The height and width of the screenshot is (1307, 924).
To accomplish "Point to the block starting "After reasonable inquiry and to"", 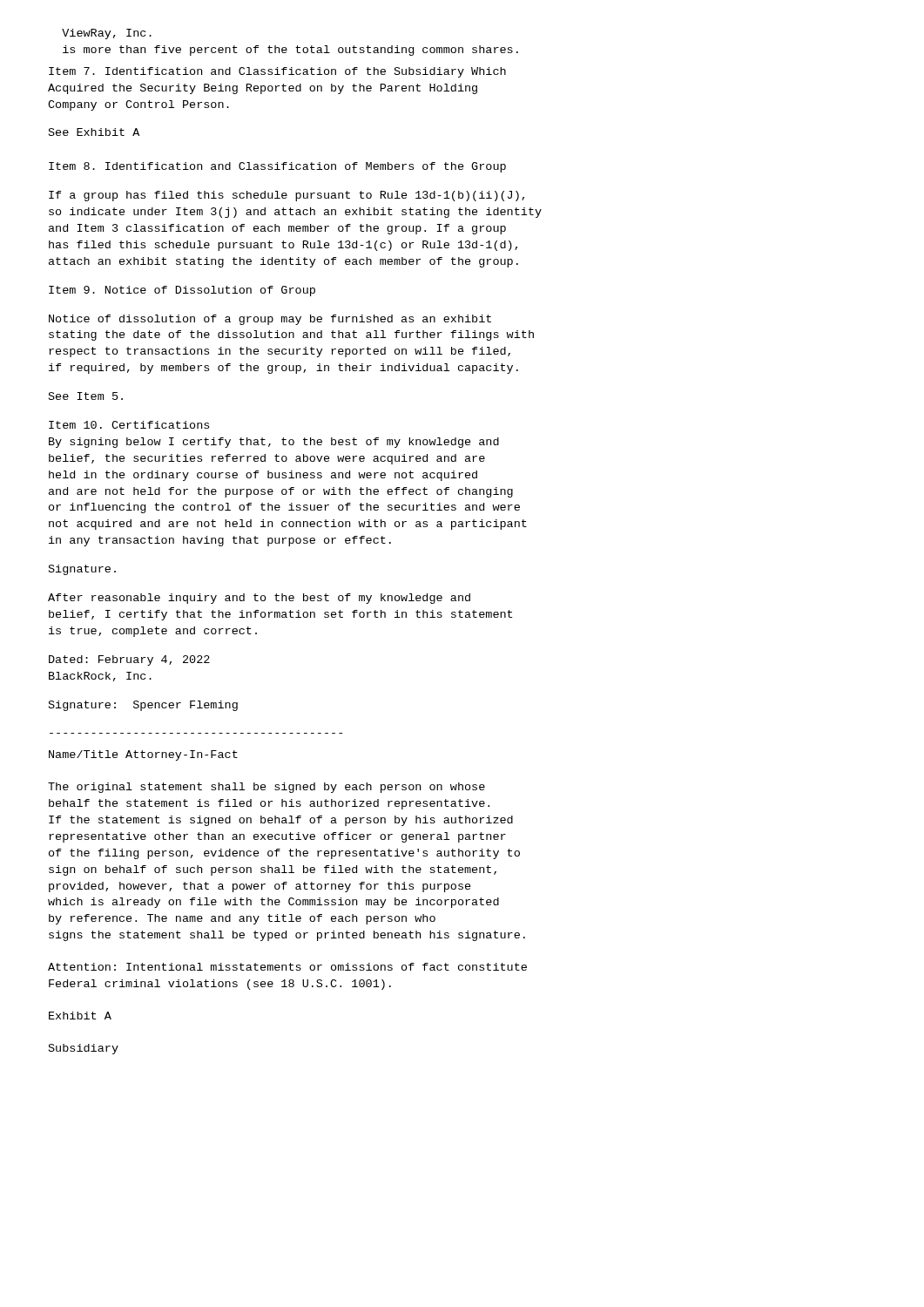I will point(353,615).
